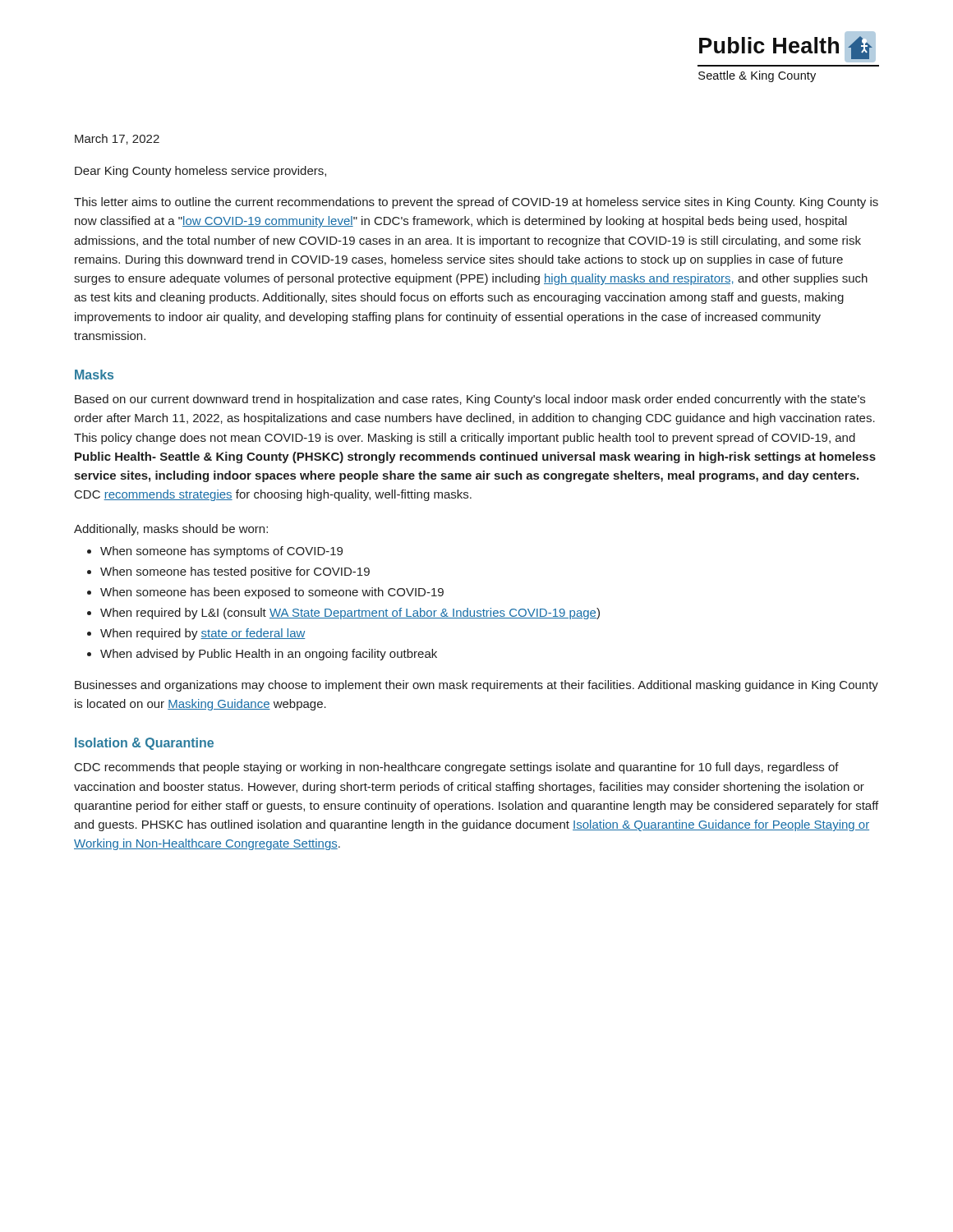Find the list item that reads "When someone has tested"

228,572
